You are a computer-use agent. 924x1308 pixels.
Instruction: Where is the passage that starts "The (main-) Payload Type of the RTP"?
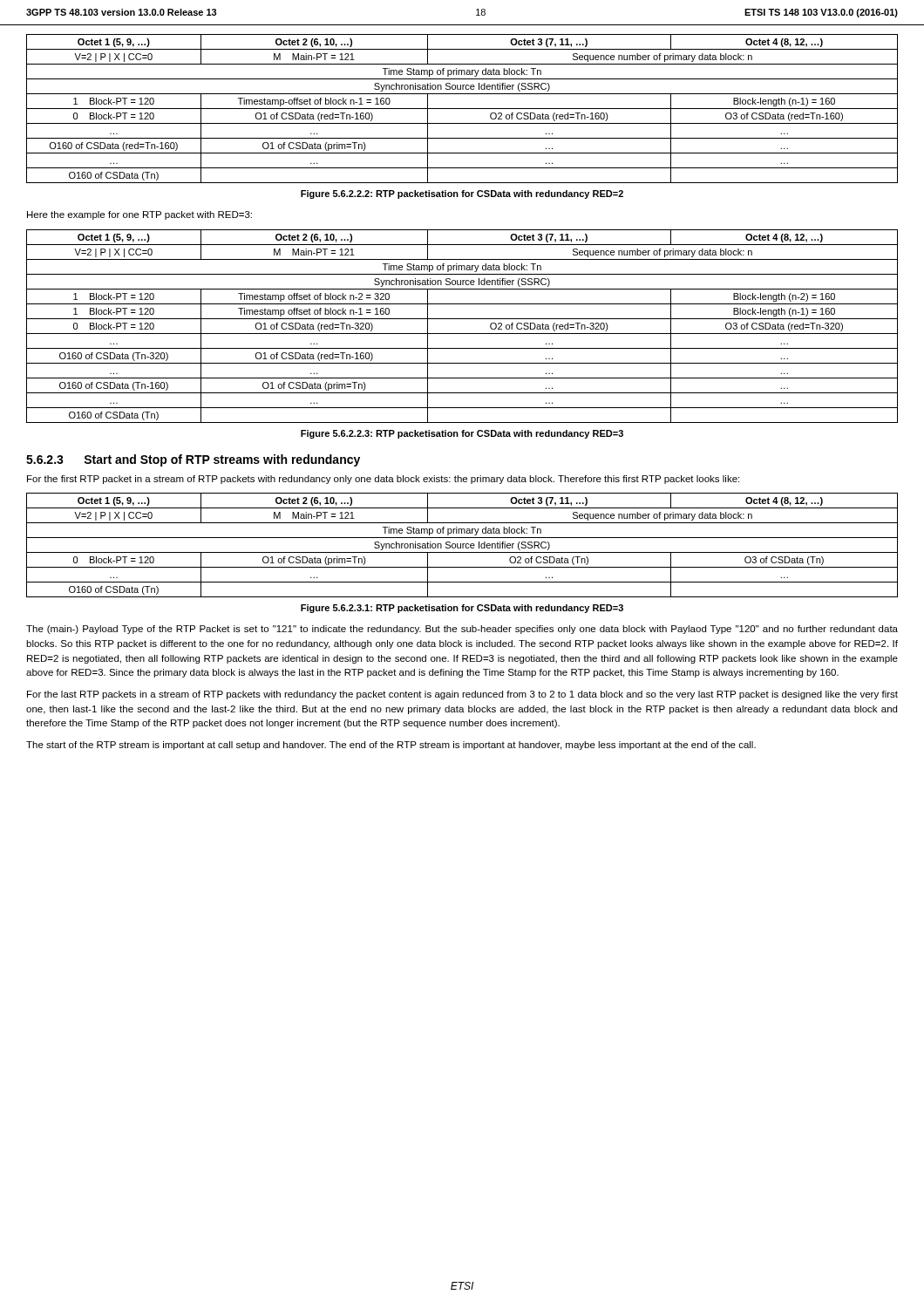pos(462,651)
